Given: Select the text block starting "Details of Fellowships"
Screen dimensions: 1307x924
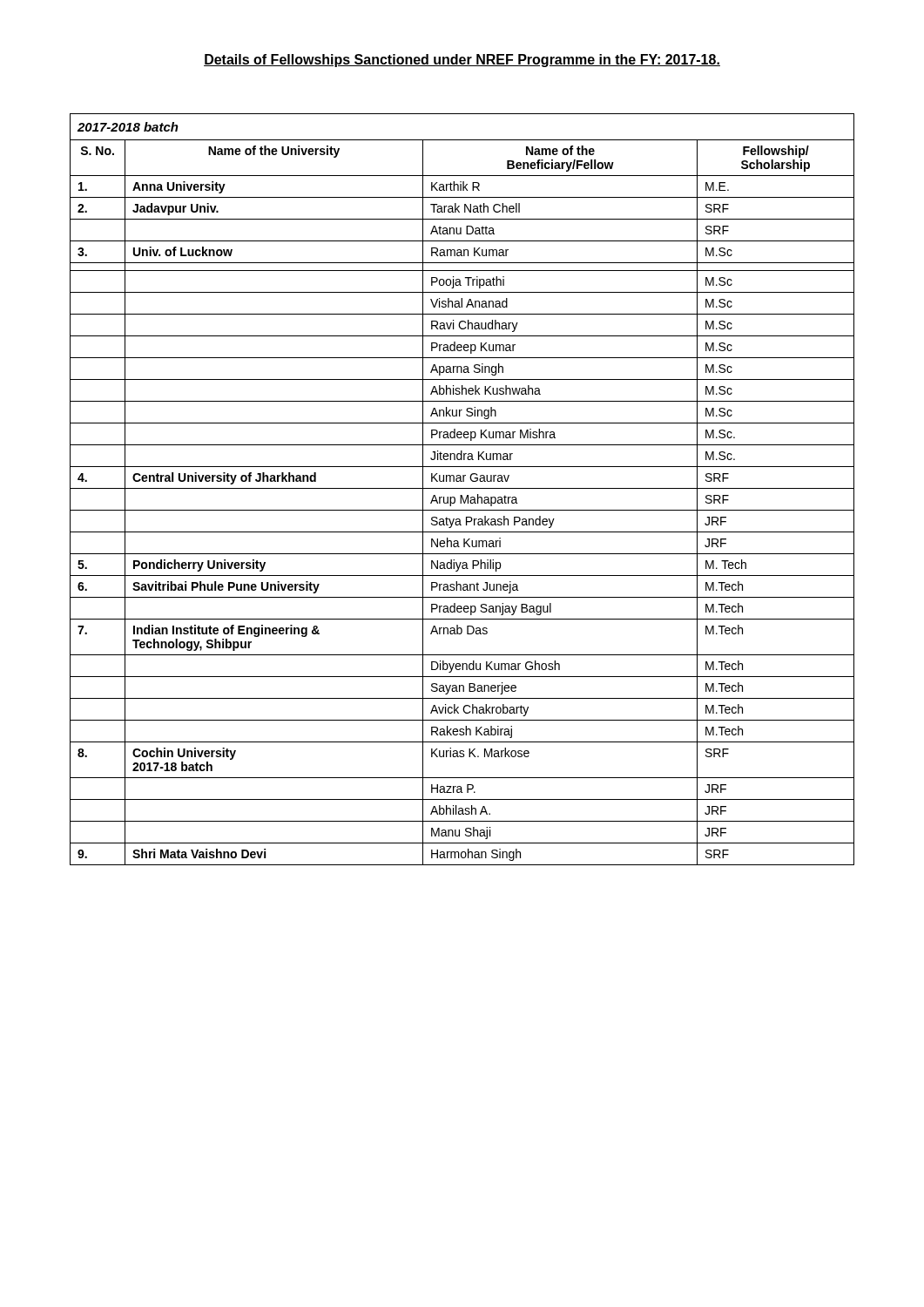Looking at the screenshot, I should tap(462, 60).
